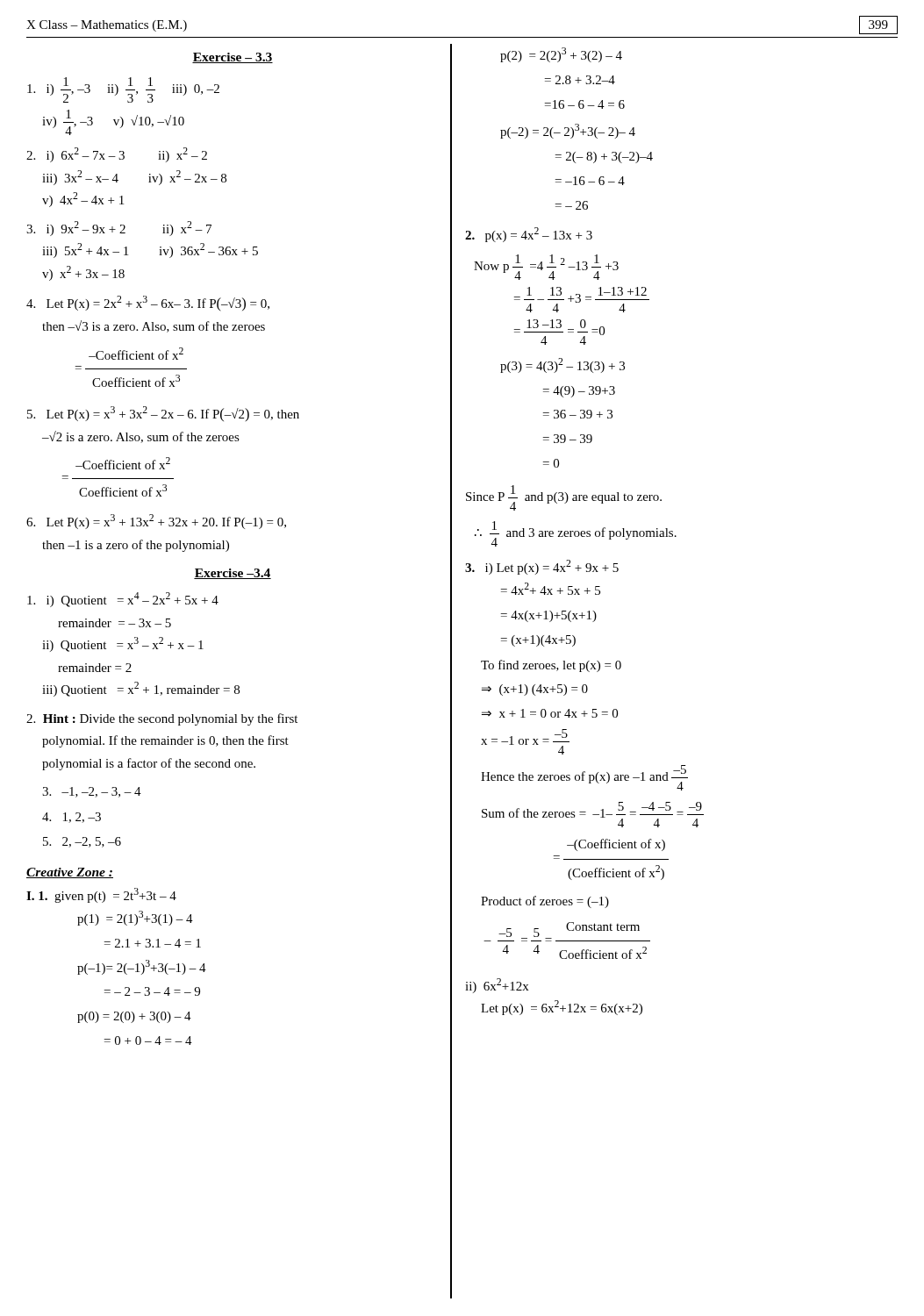The image size is (924, 1316).
Task: Locate the text that reads "ii) 6x2+12x Let p(x) = 6x2+12x = 6x(x+2)"
Action: (554, 996)
